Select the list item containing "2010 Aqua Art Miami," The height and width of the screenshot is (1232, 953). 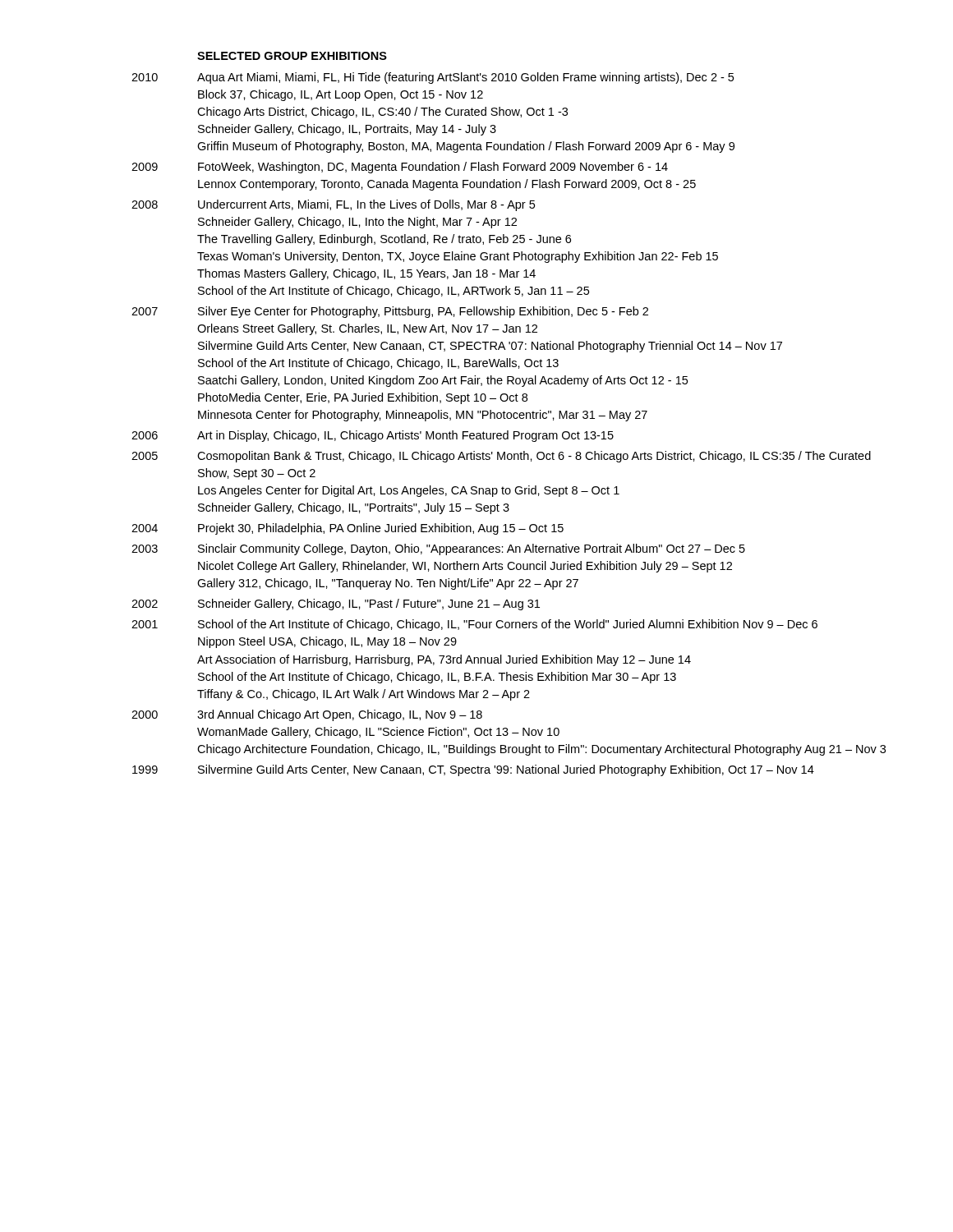tap(509, 112)
